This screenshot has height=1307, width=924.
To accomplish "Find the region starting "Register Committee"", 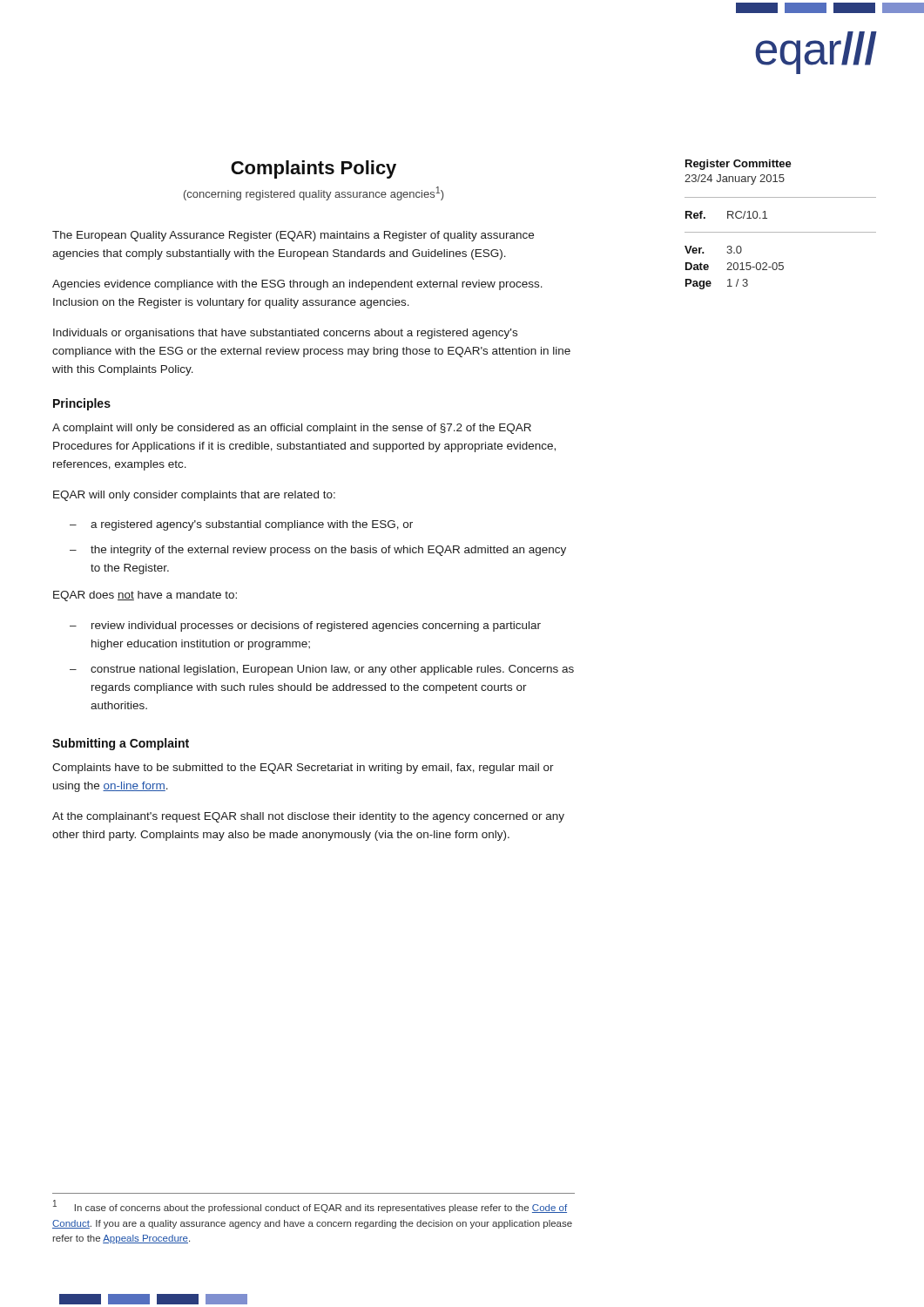I will (x=738, y=163).
